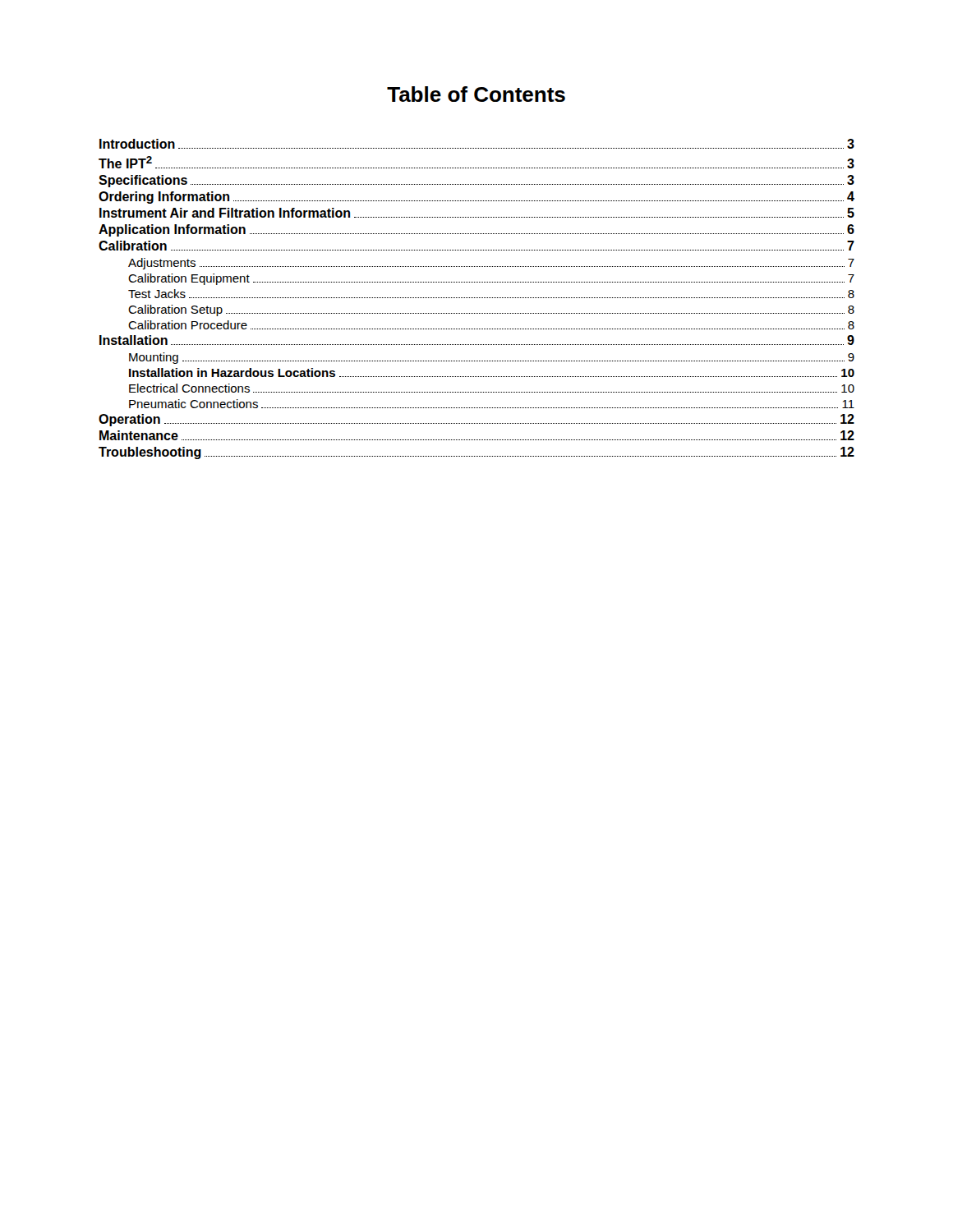The image size is (953, 1232).
Task: Locate the text "The IPT2 3"
Action: pos(476,163)
